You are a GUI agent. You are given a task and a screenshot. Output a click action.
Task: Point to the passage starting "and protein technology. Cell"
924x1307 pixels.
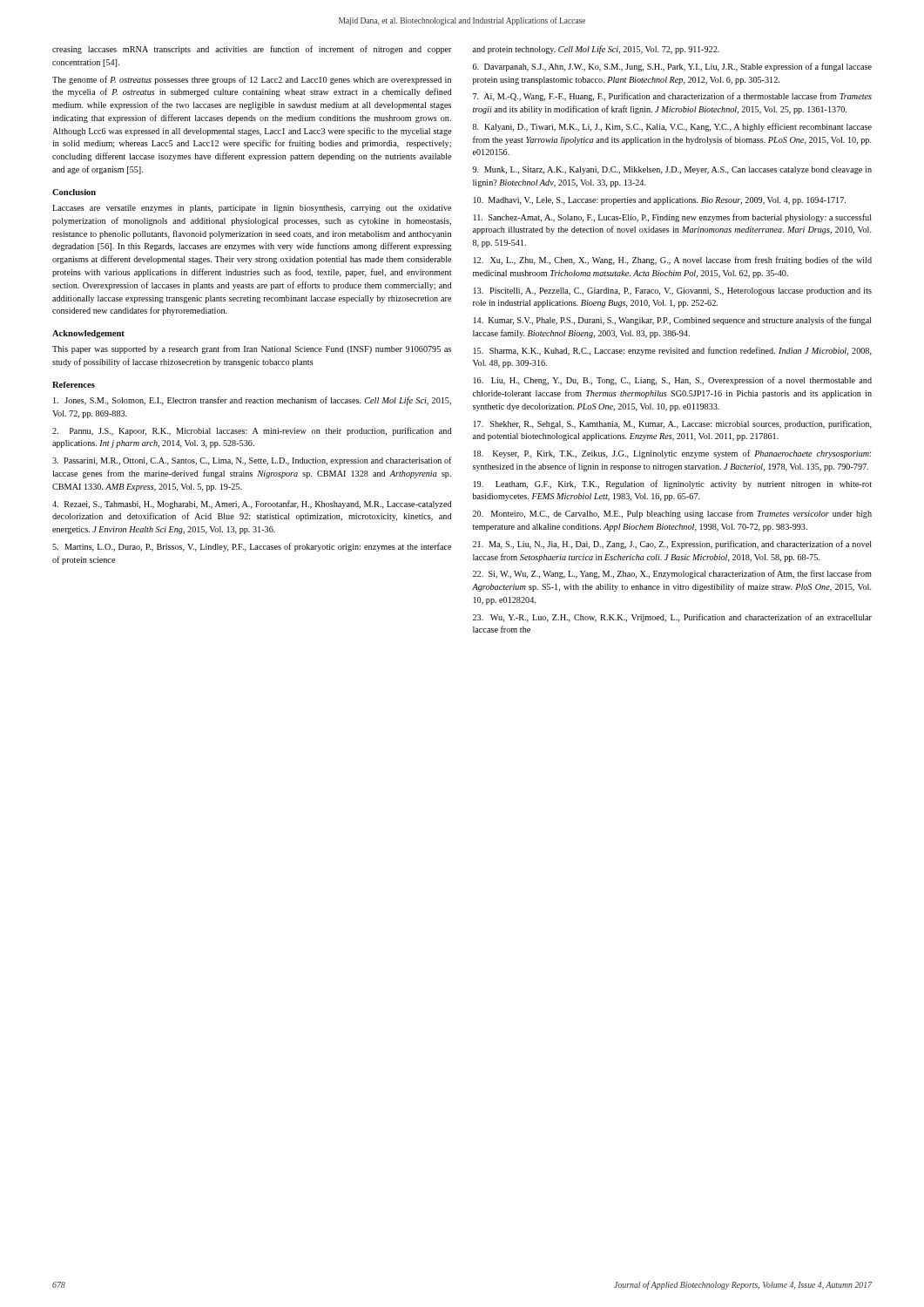[x=672, y=50]
